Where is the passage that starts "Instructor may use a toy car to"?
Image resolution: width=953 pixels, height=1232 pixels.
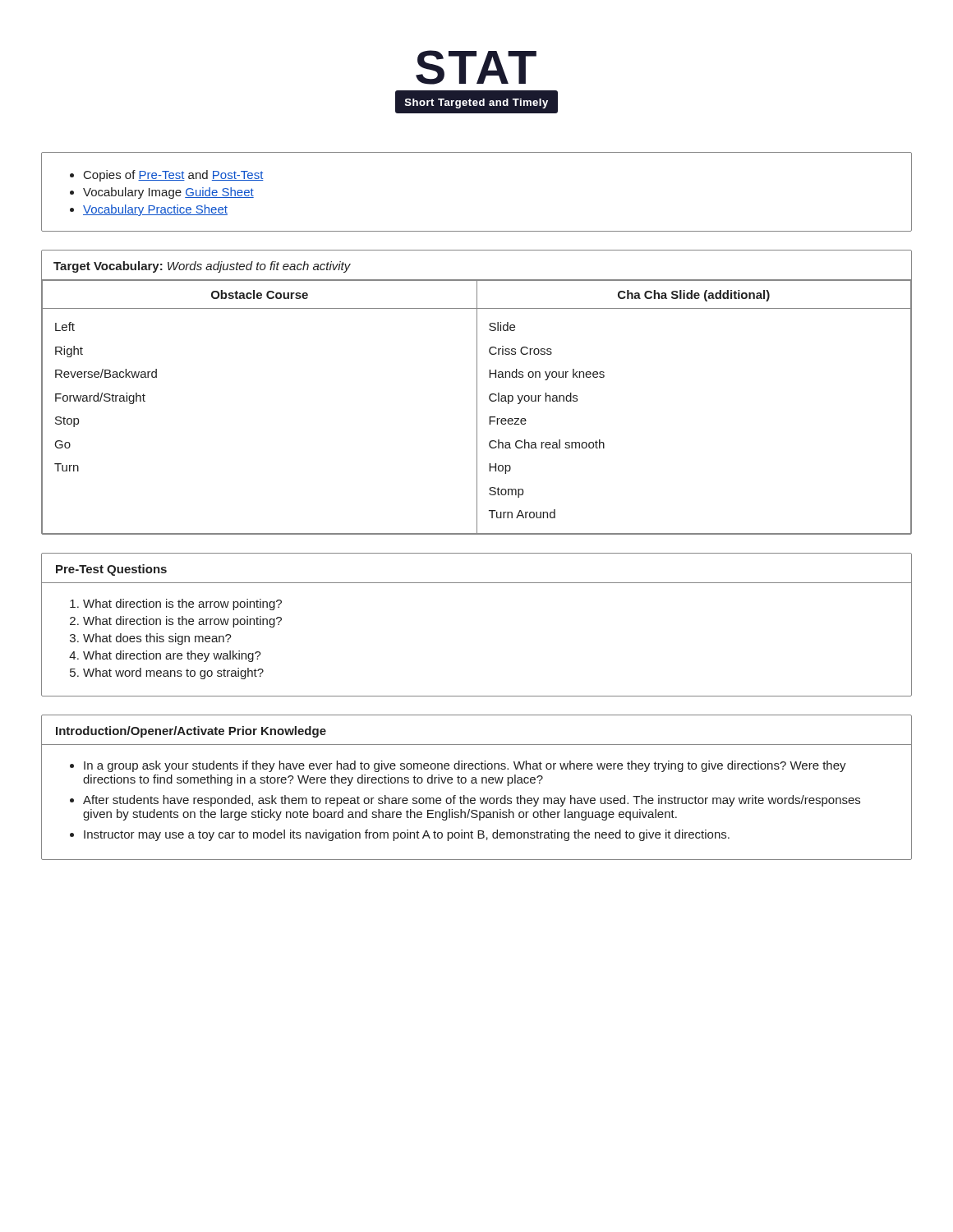(407, 834)
